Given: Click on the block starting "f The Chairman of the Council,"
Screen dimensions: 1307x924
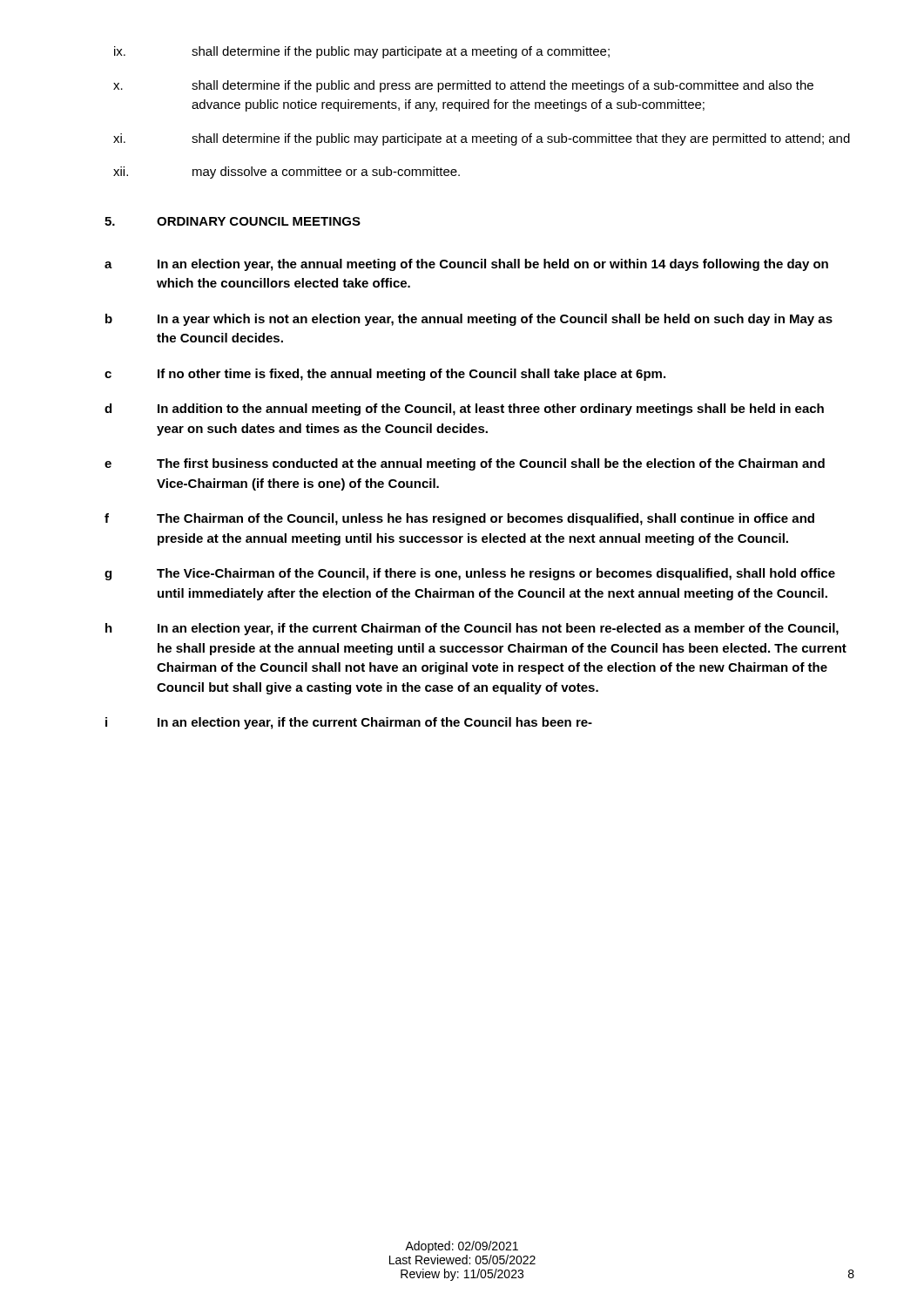Looking at the screenshot, I should (479, 528).
